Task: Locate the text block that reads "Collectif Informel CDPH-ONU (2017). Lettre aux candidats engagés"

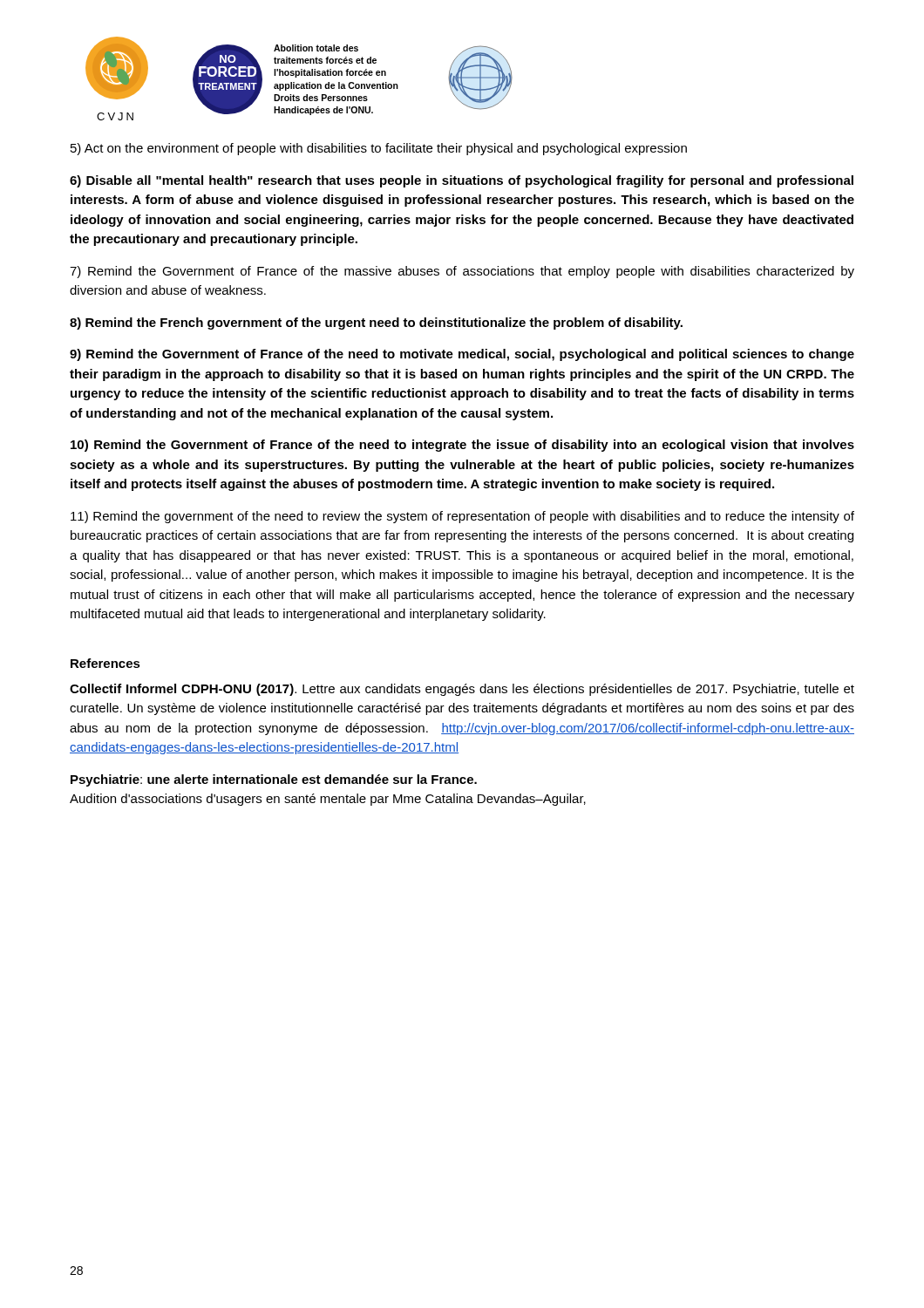Action: coord(462,717)
